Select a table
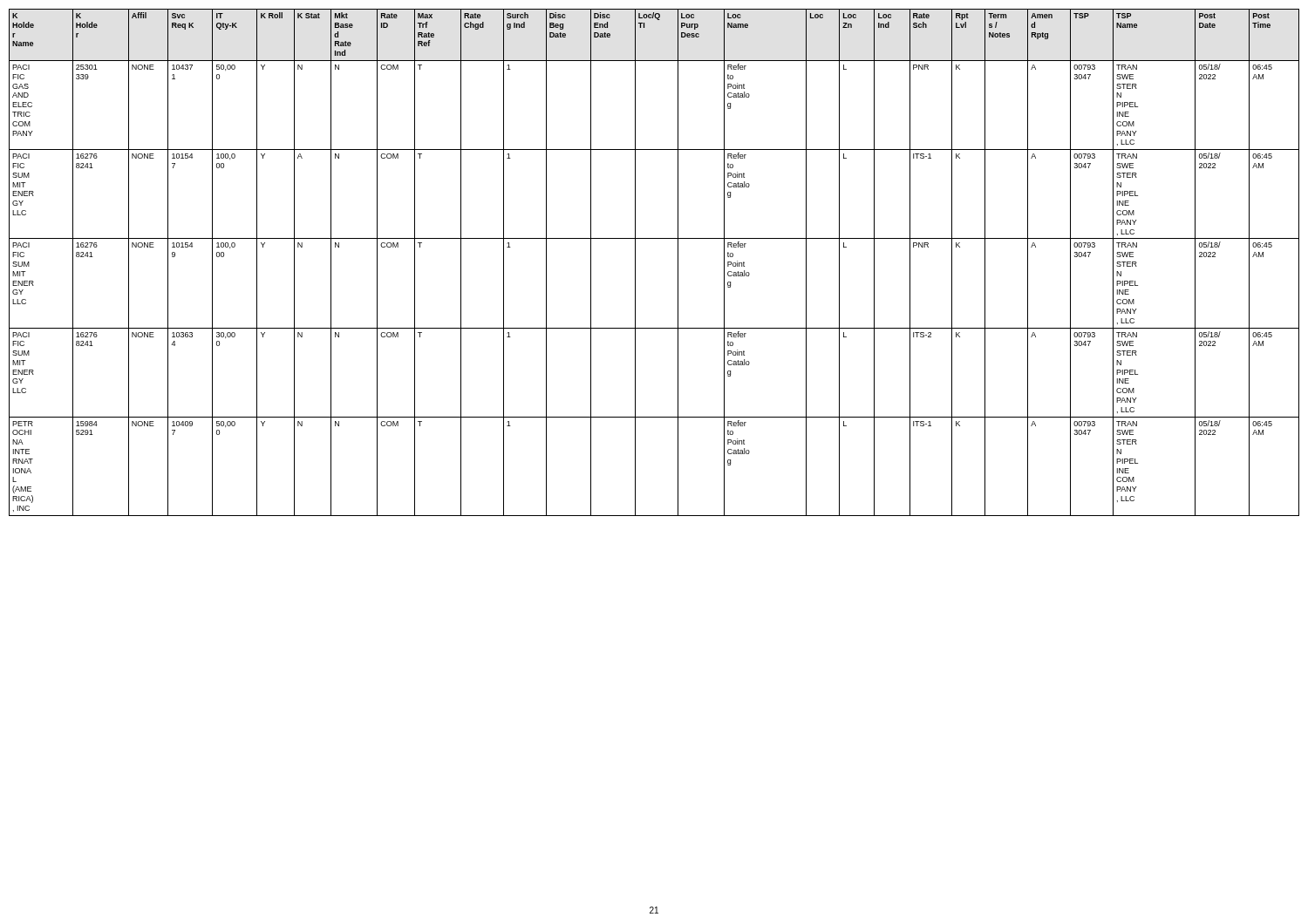The height and width of the screenshot is (924, 1308). pyautogui.click(x=654, y=262)
